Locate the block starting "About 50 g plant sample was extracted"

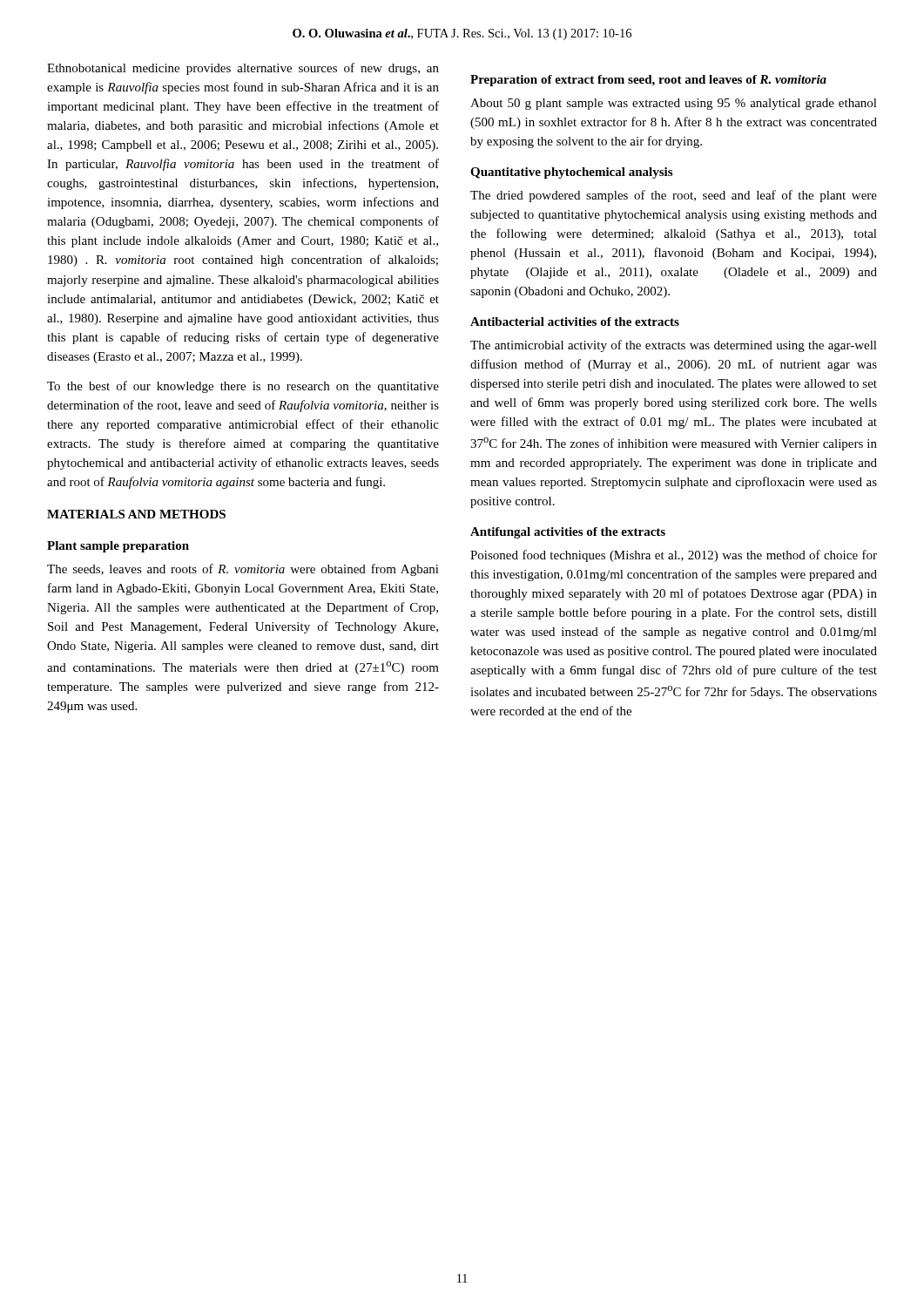(x=674, y=122)
